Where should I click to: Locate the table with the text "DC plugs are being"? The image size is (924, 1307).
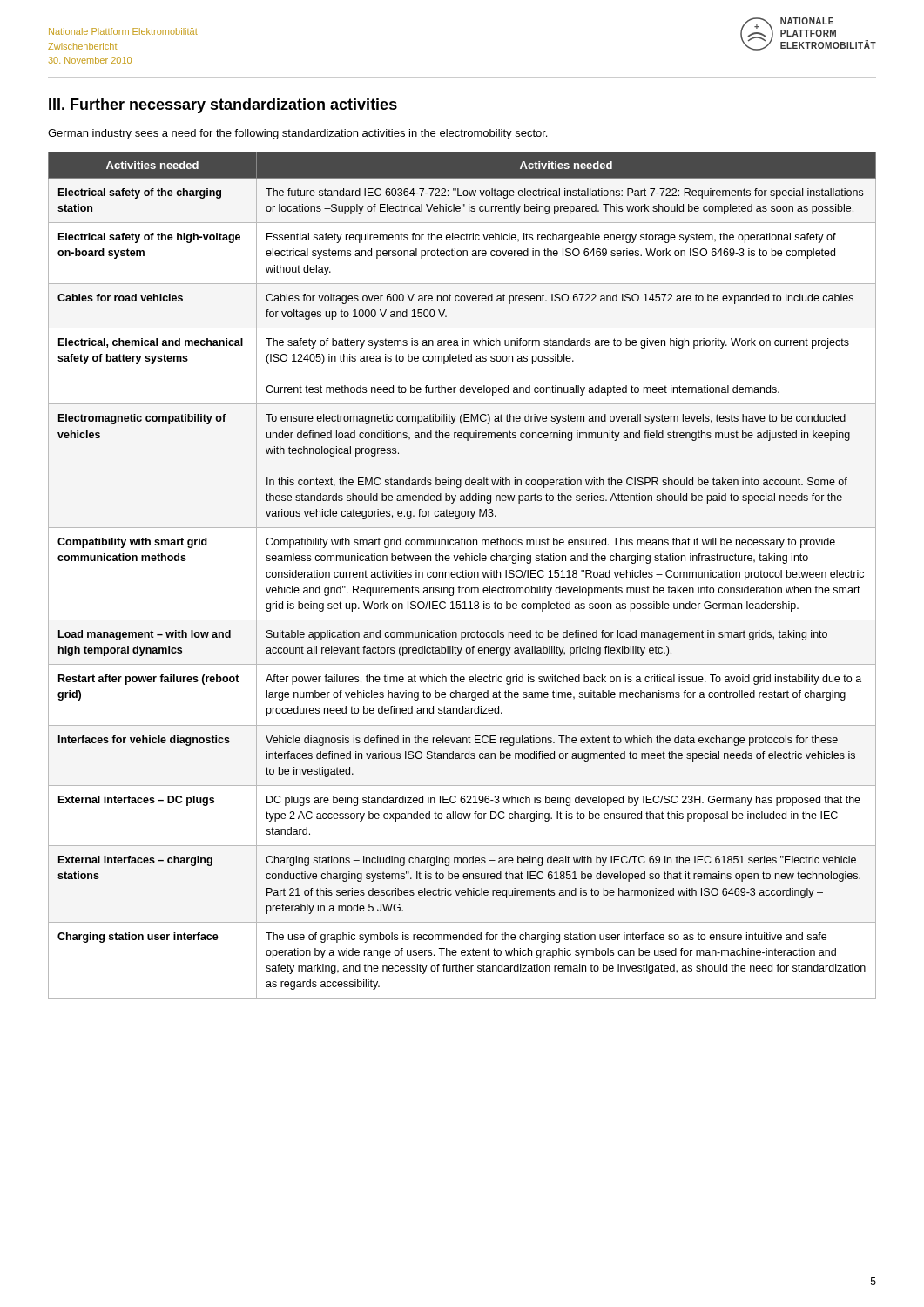click(462, 575)
